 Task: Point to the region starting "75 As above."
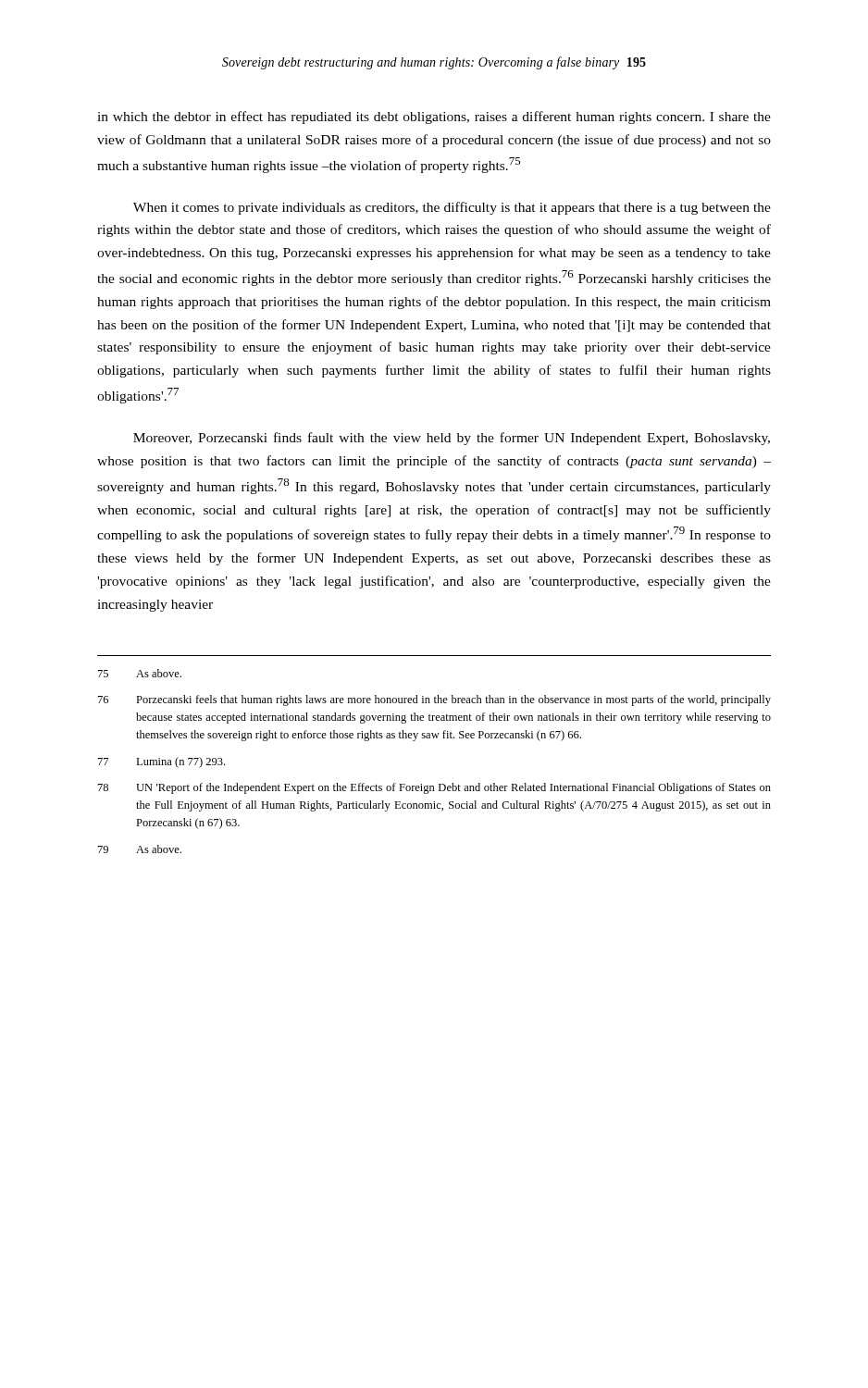[140, 673]
